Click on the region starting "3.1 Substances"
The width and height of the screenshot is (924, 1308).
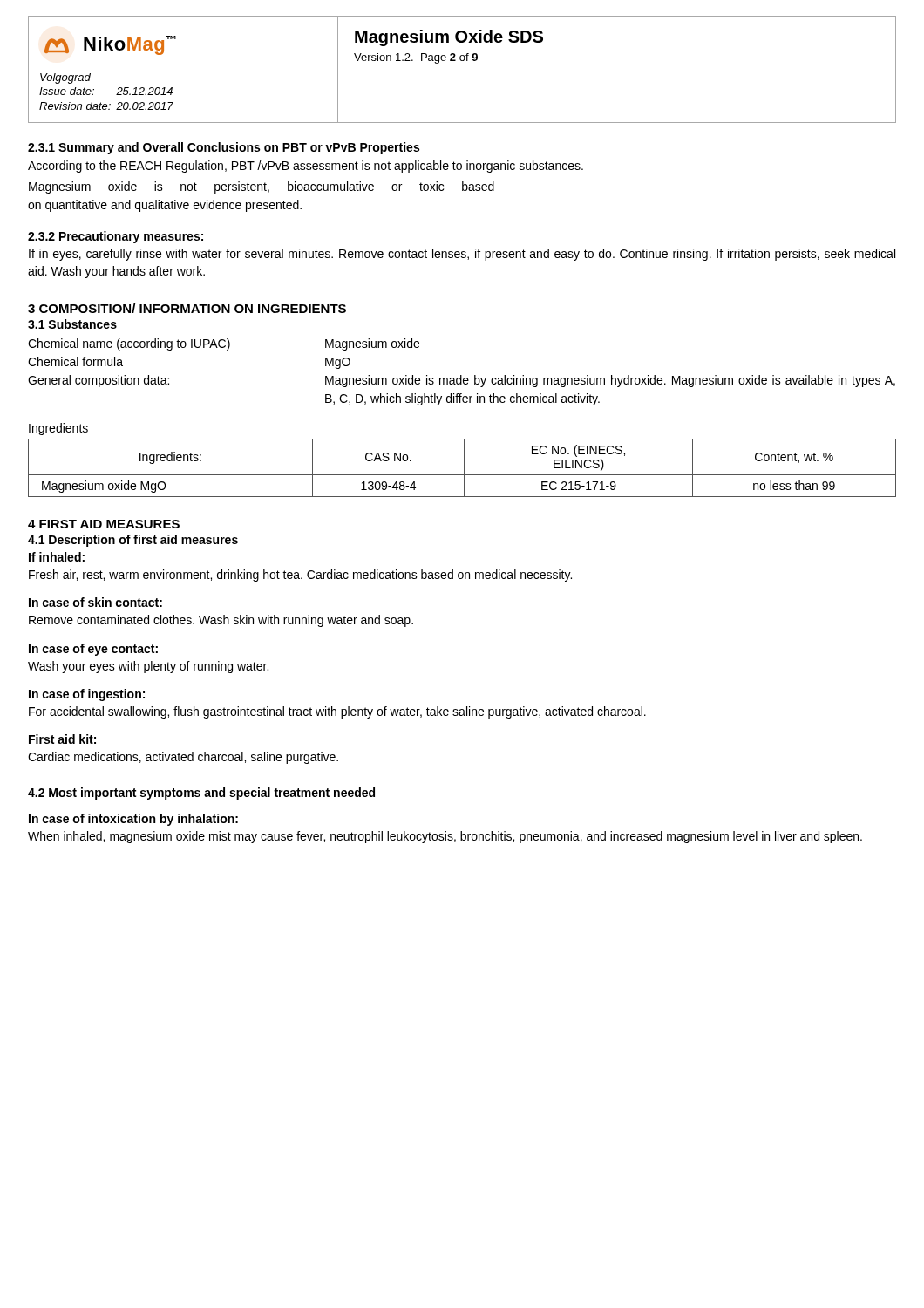pyautogui.click(x=72, y=325)
